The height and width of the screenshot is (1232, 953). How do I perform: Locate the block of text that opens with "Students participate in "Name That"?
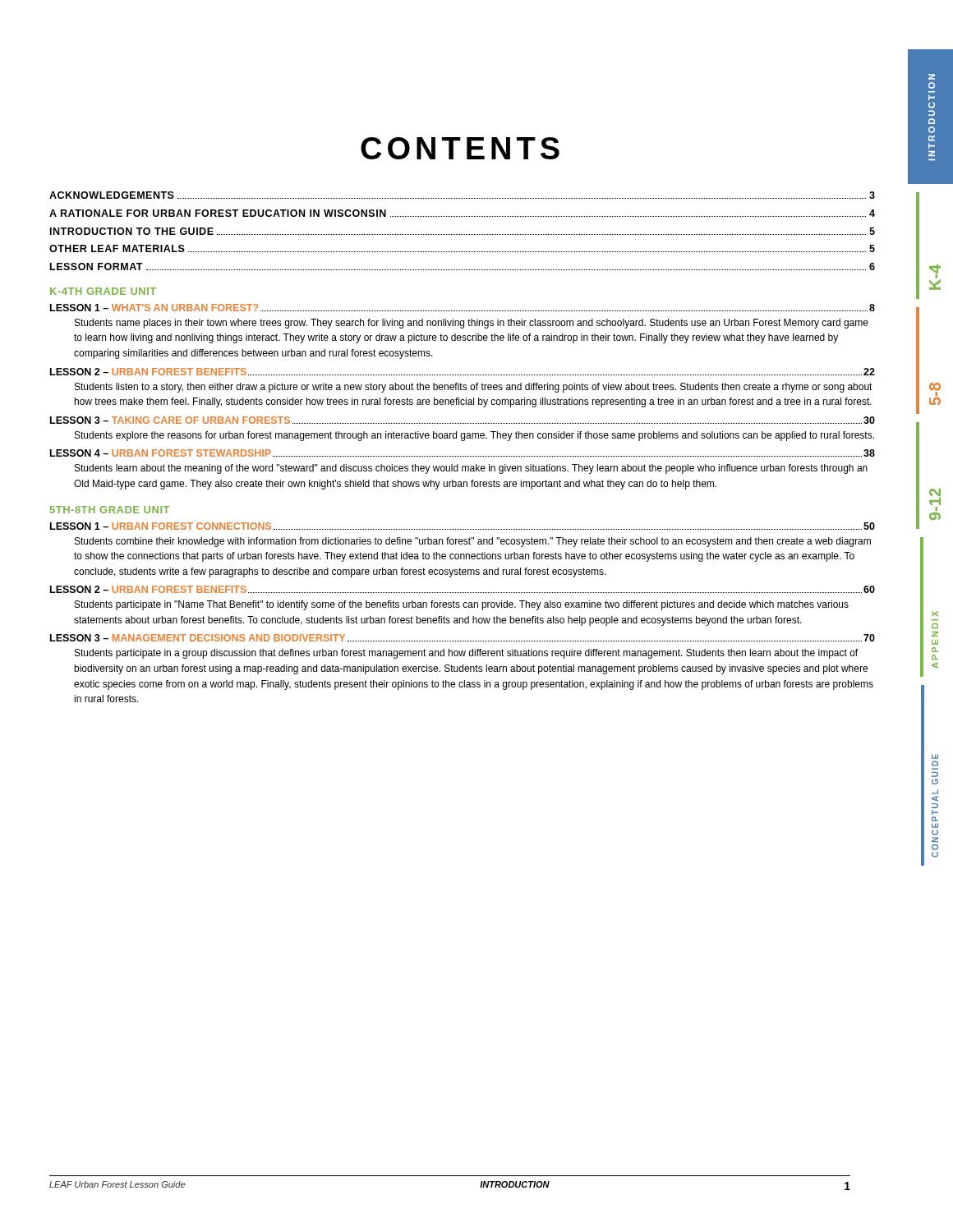(x=461, y=612)
